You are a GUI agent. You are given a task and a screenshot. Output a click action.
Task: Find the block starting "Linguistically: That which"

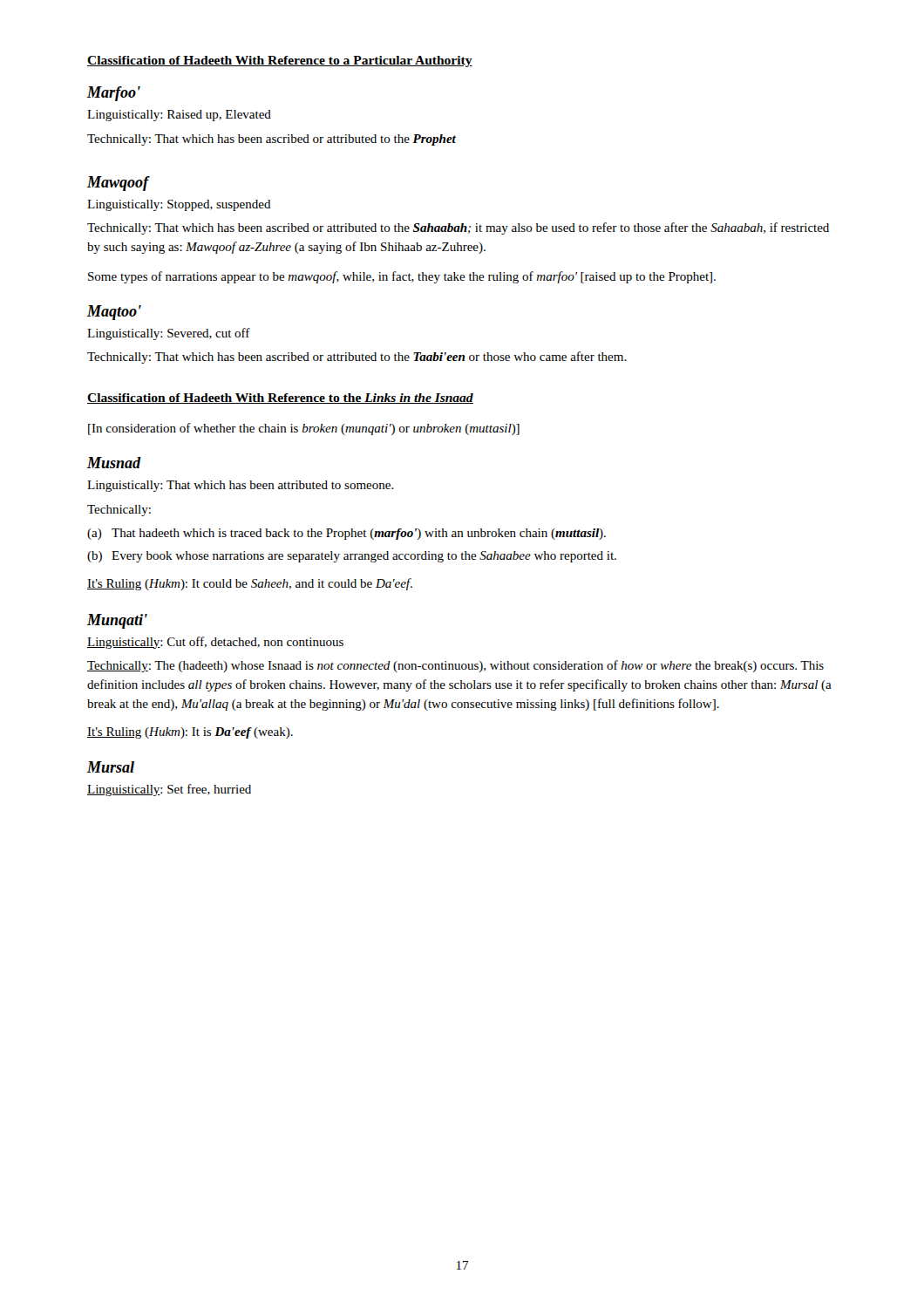(x=241, y=486)
